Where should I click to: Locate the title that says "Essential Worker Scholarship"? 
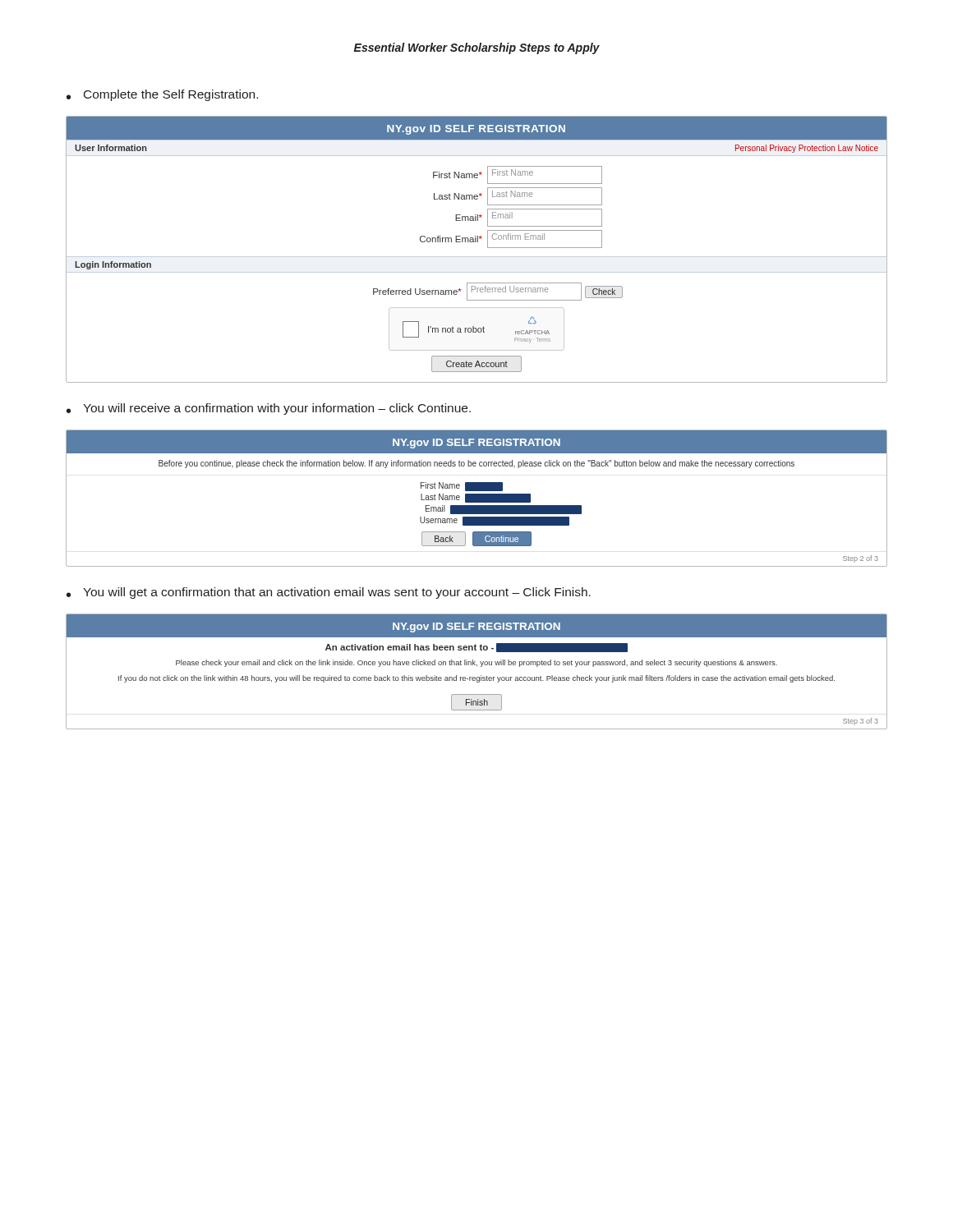click(x=476, y=48)
